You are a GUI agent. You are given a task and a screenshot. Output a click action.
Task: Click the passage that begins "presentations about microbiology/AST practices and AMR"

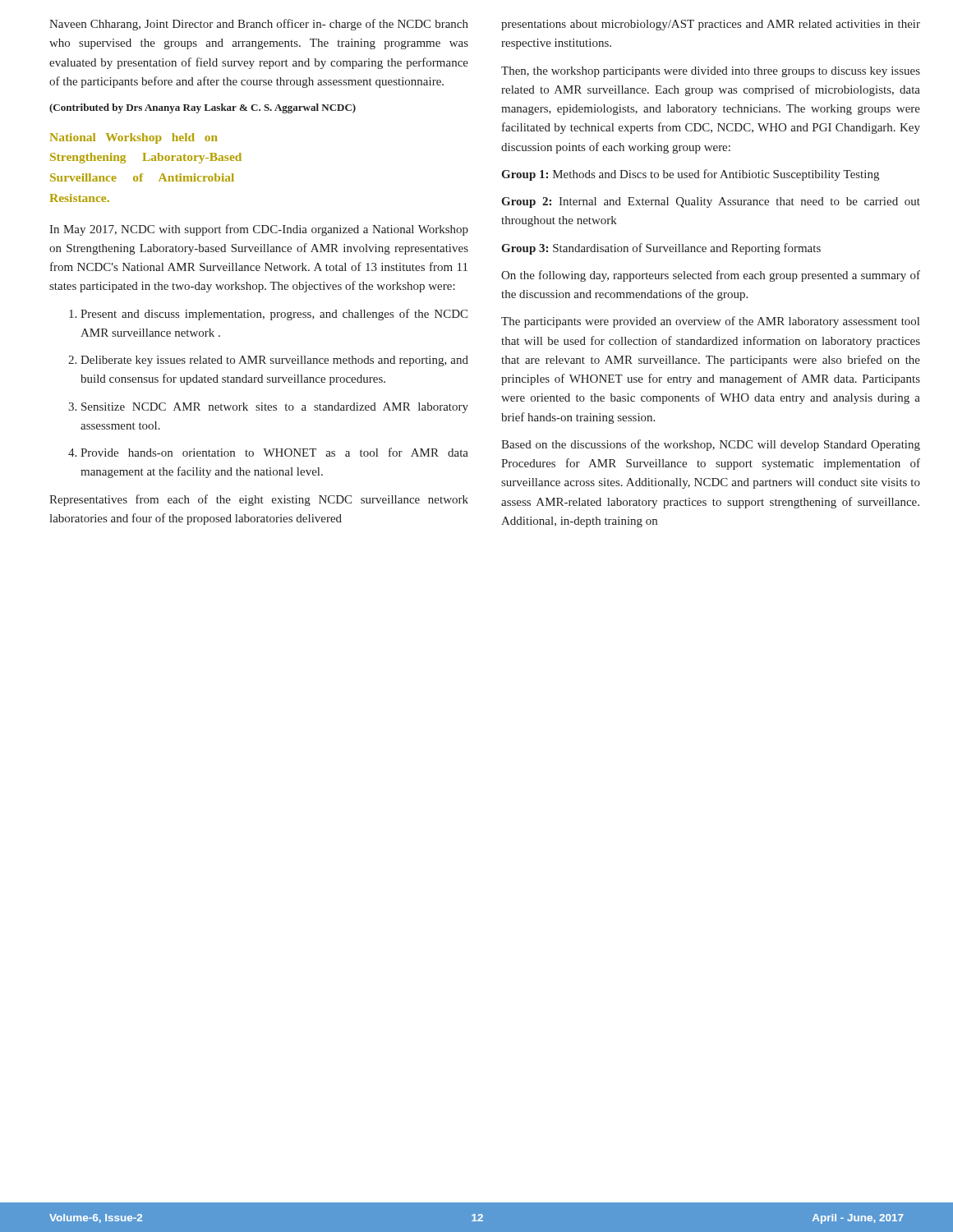click(x=711, y=33)
